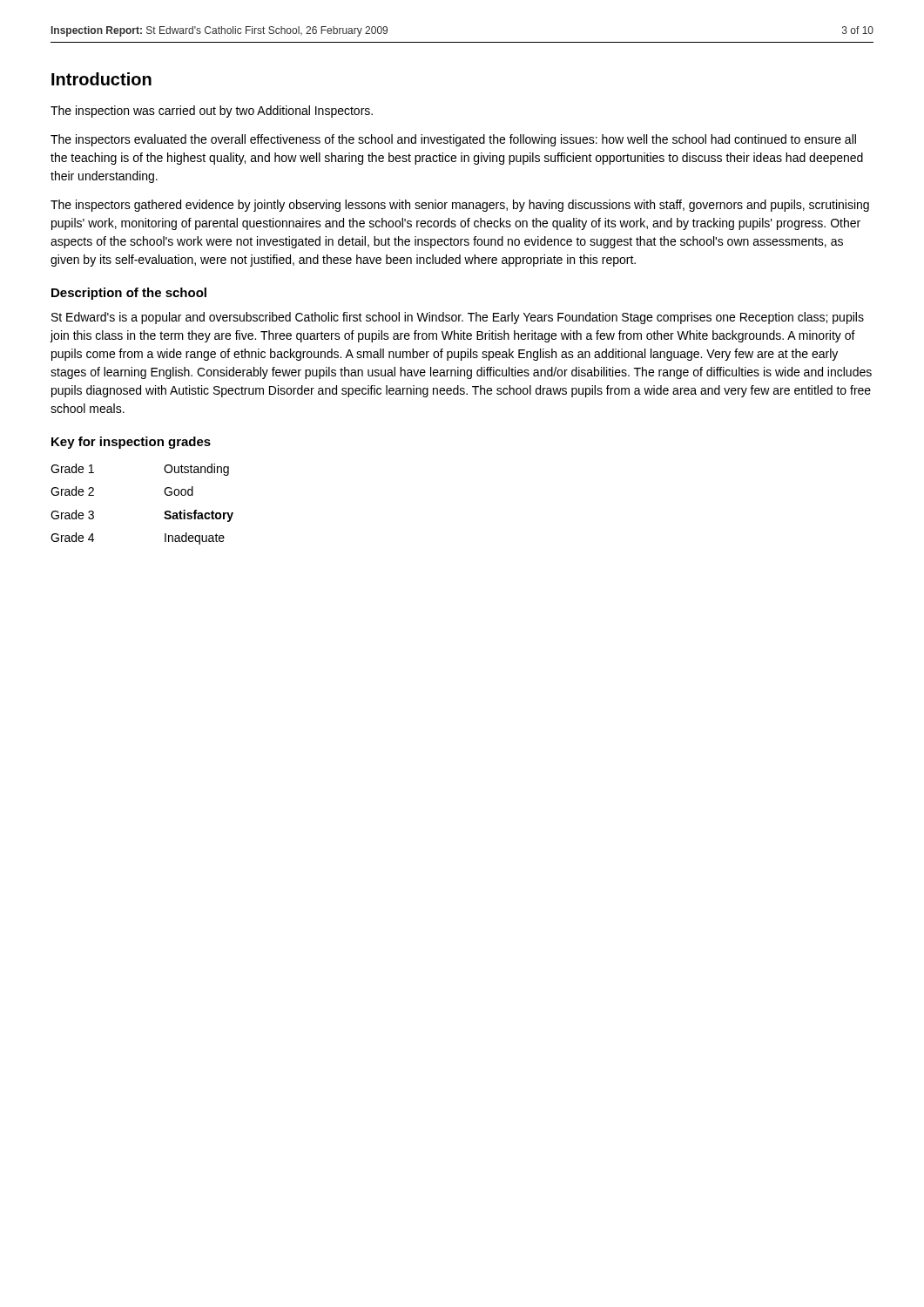Click on the text block starting "Grade 3"
The image size is (924, 1307).
tap(73, 515)
